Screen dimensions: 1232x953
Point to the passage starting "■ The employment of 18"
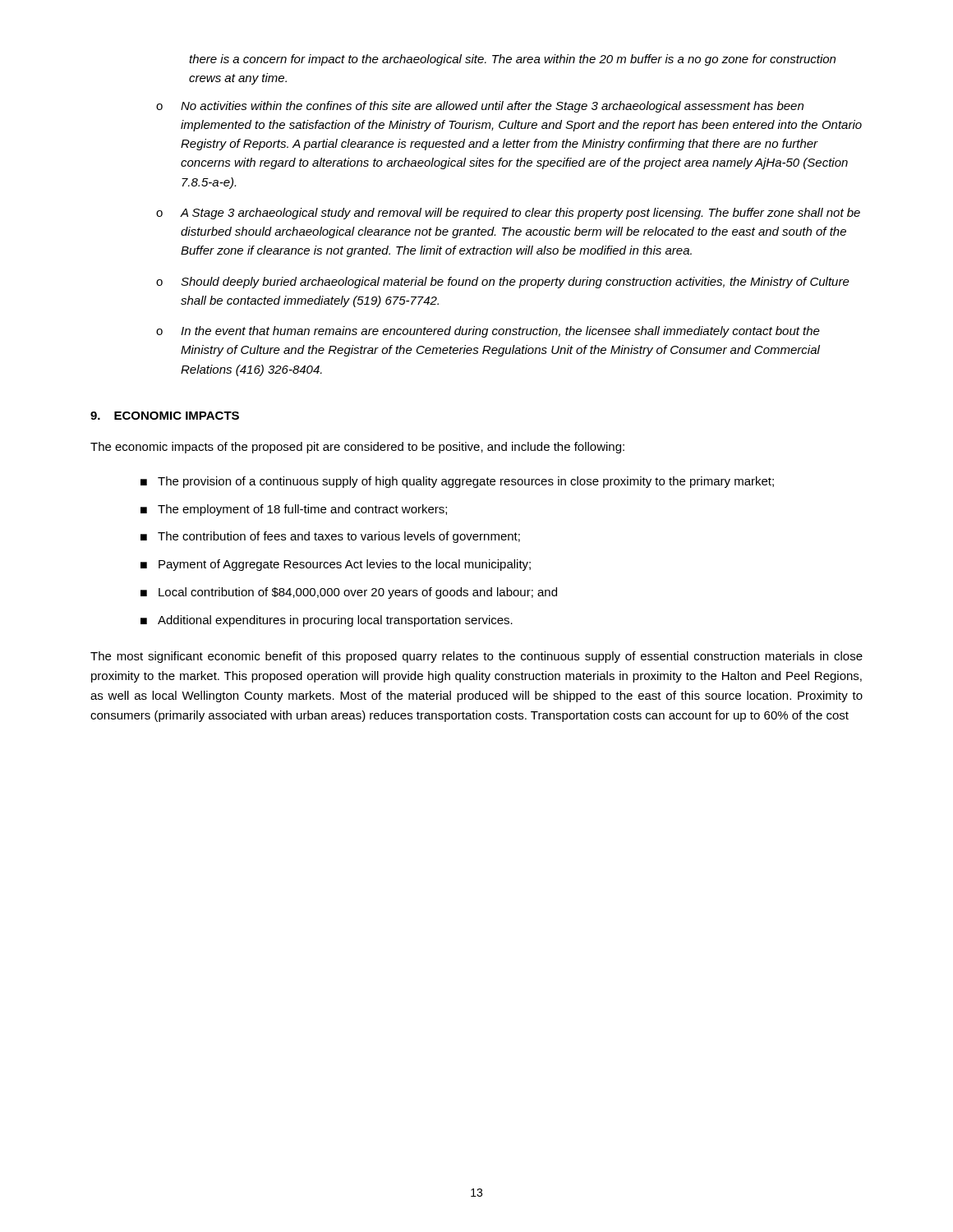tap(294, 510)
